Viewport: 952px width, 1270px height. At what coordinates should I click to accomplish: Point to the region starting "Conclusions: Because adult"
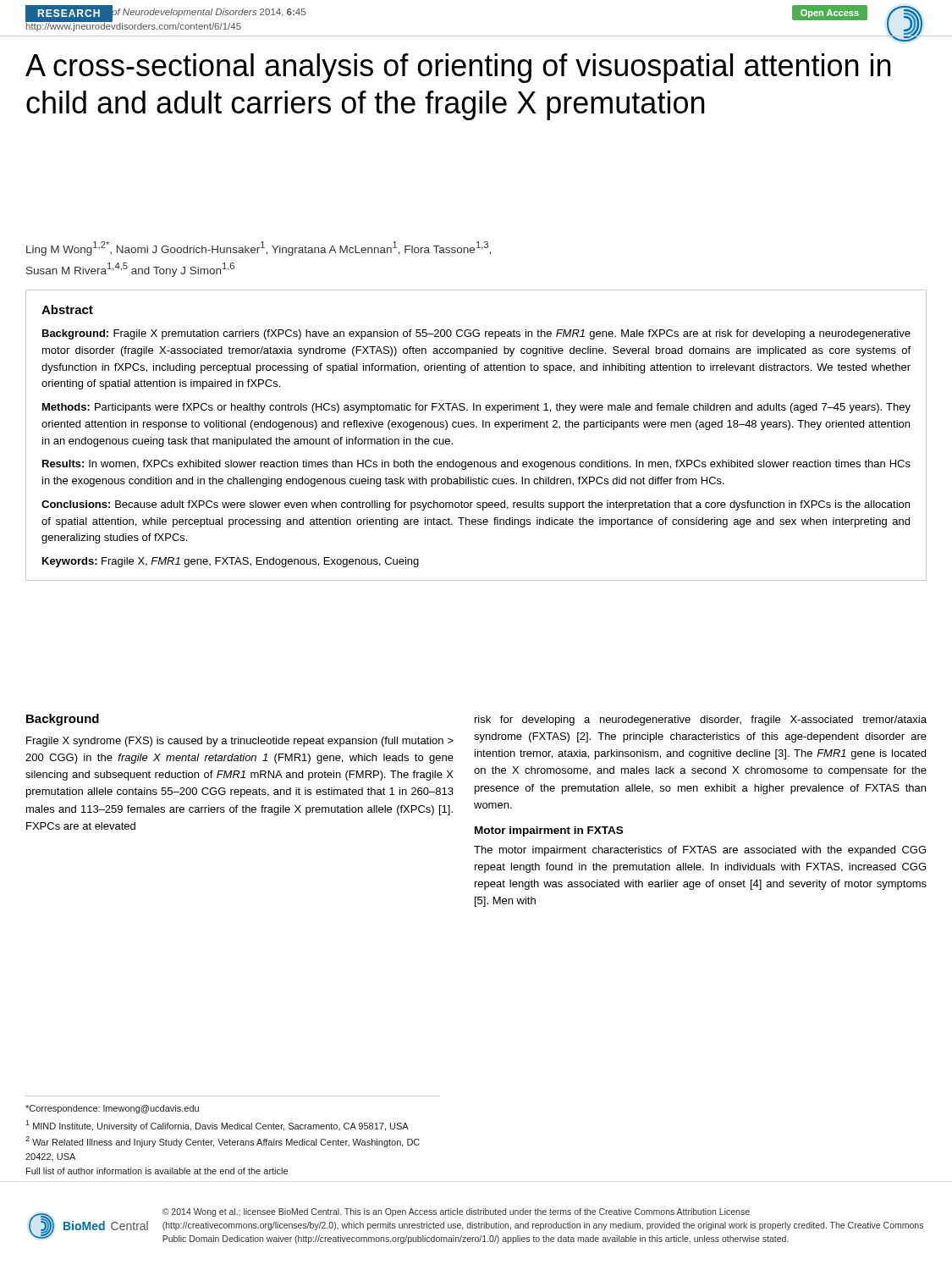tap(476, 521)
